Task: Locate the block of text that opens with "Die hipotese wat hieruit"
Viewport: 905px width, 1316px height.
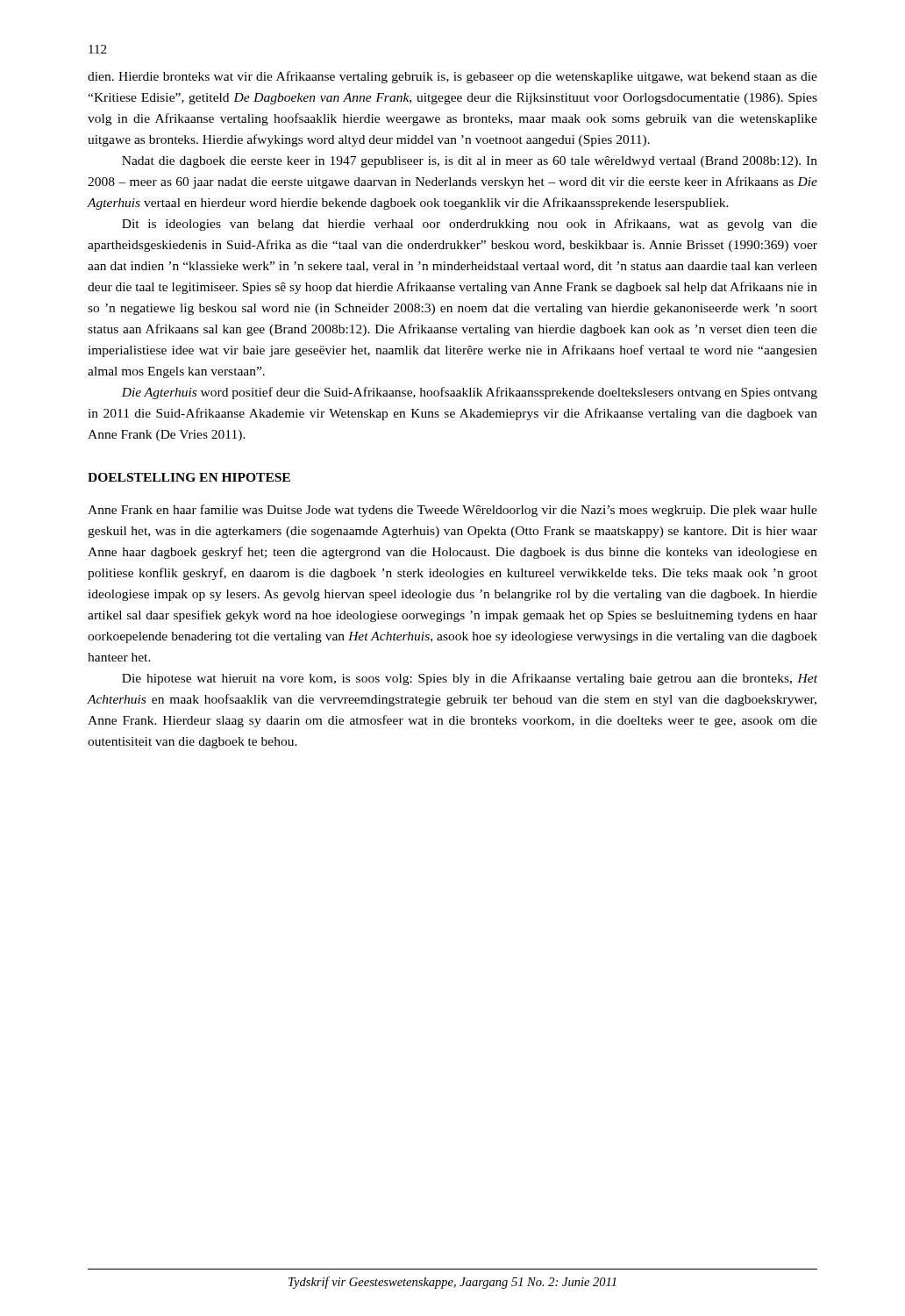Action: click(x=452, y=710)
